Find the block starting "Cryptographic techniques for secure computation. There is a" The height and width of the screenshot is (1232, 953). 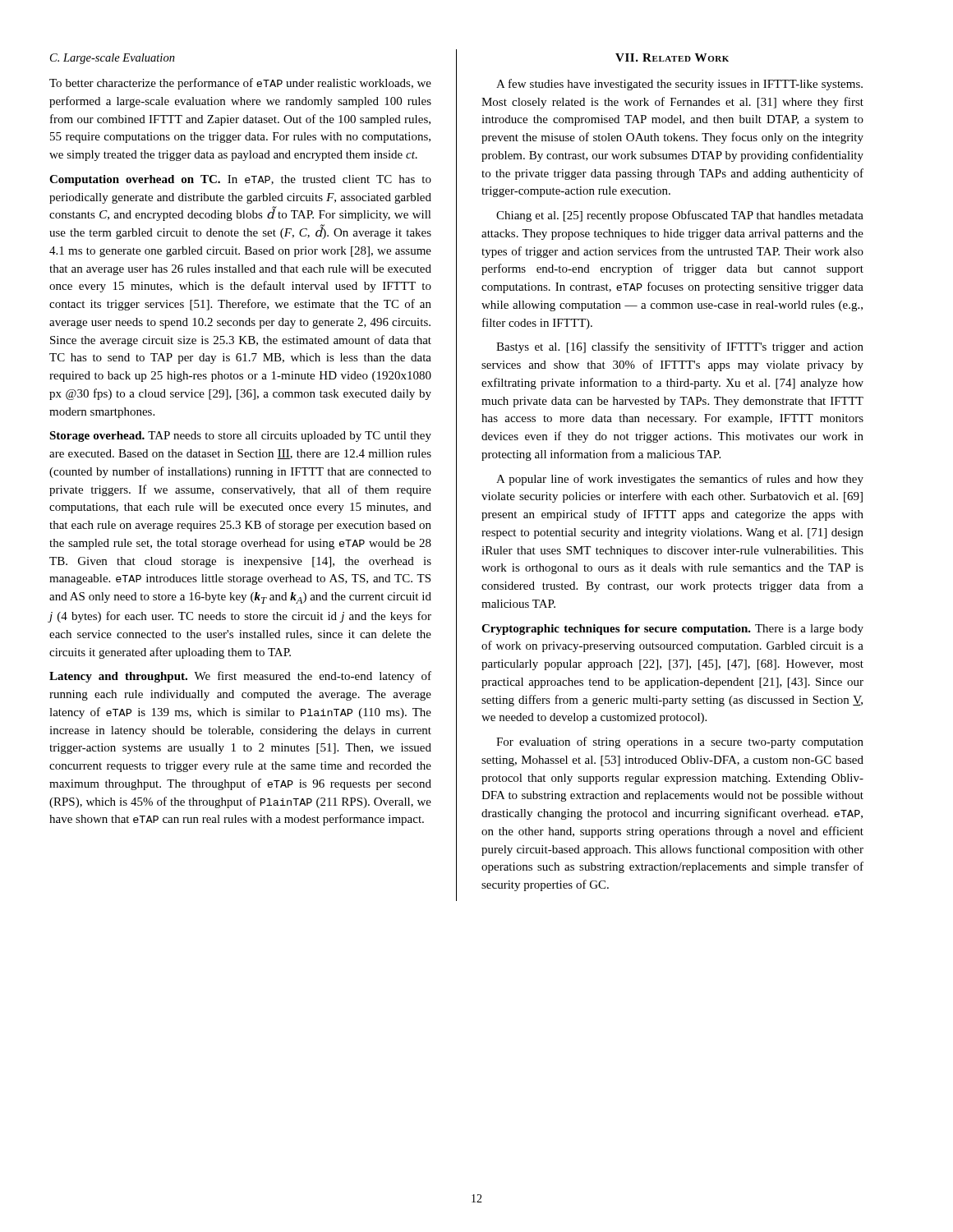[x=672, y=673]
